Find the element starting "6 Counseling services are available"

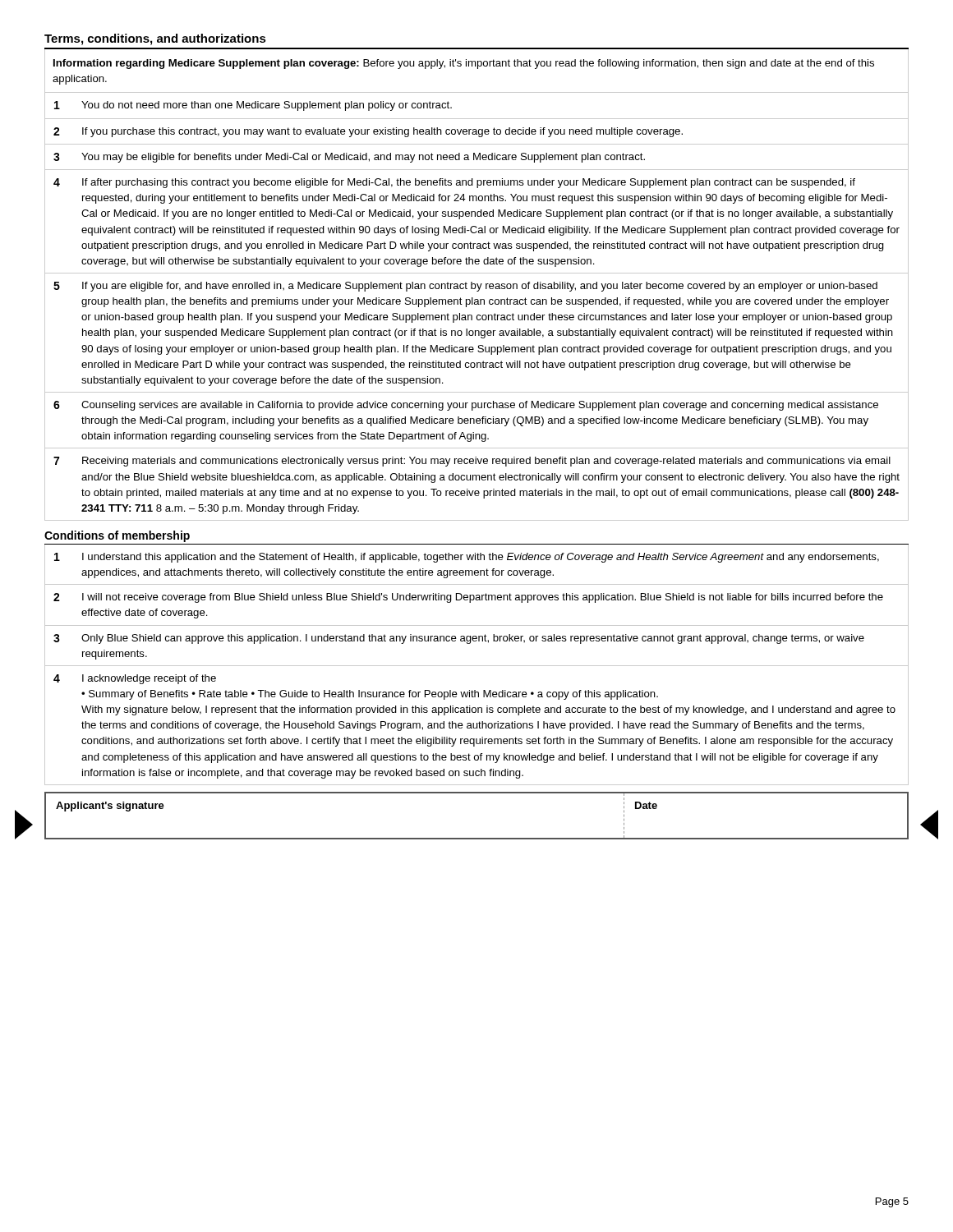(476, 420)
